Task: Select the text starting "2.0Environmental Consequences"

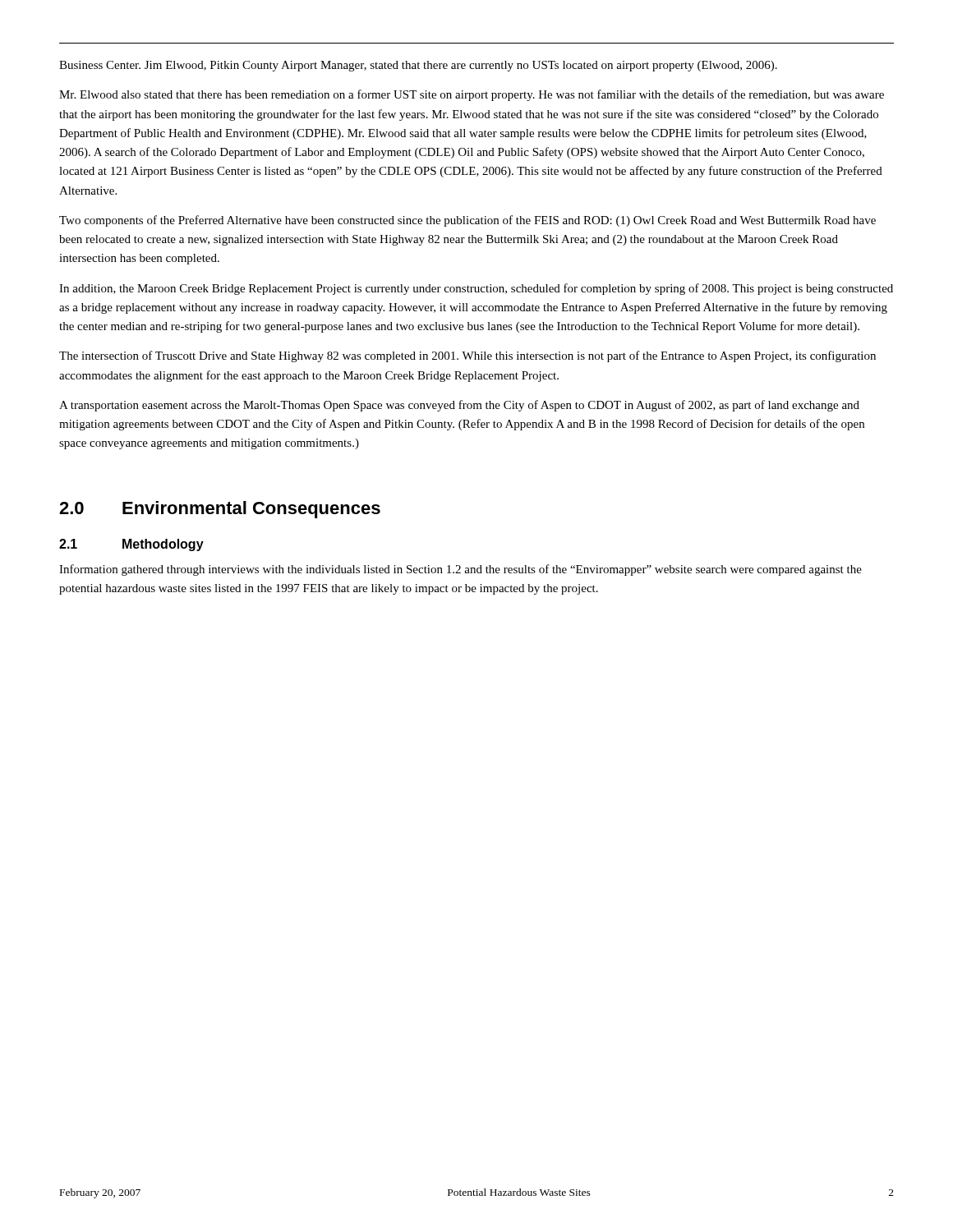Action: point(220,508)
